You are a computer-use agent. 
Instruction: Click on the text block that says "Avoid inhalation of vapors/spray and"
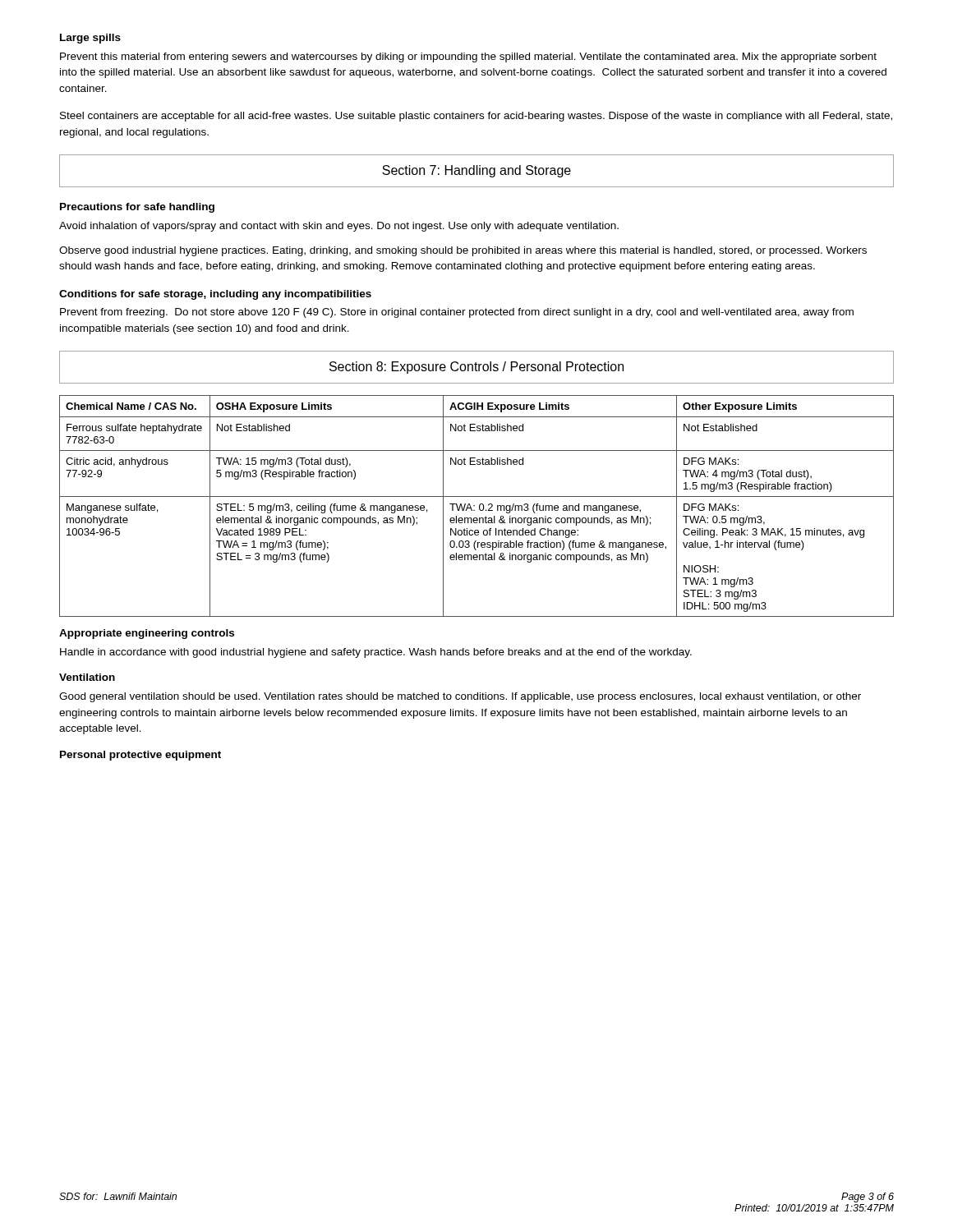(476, 226)
